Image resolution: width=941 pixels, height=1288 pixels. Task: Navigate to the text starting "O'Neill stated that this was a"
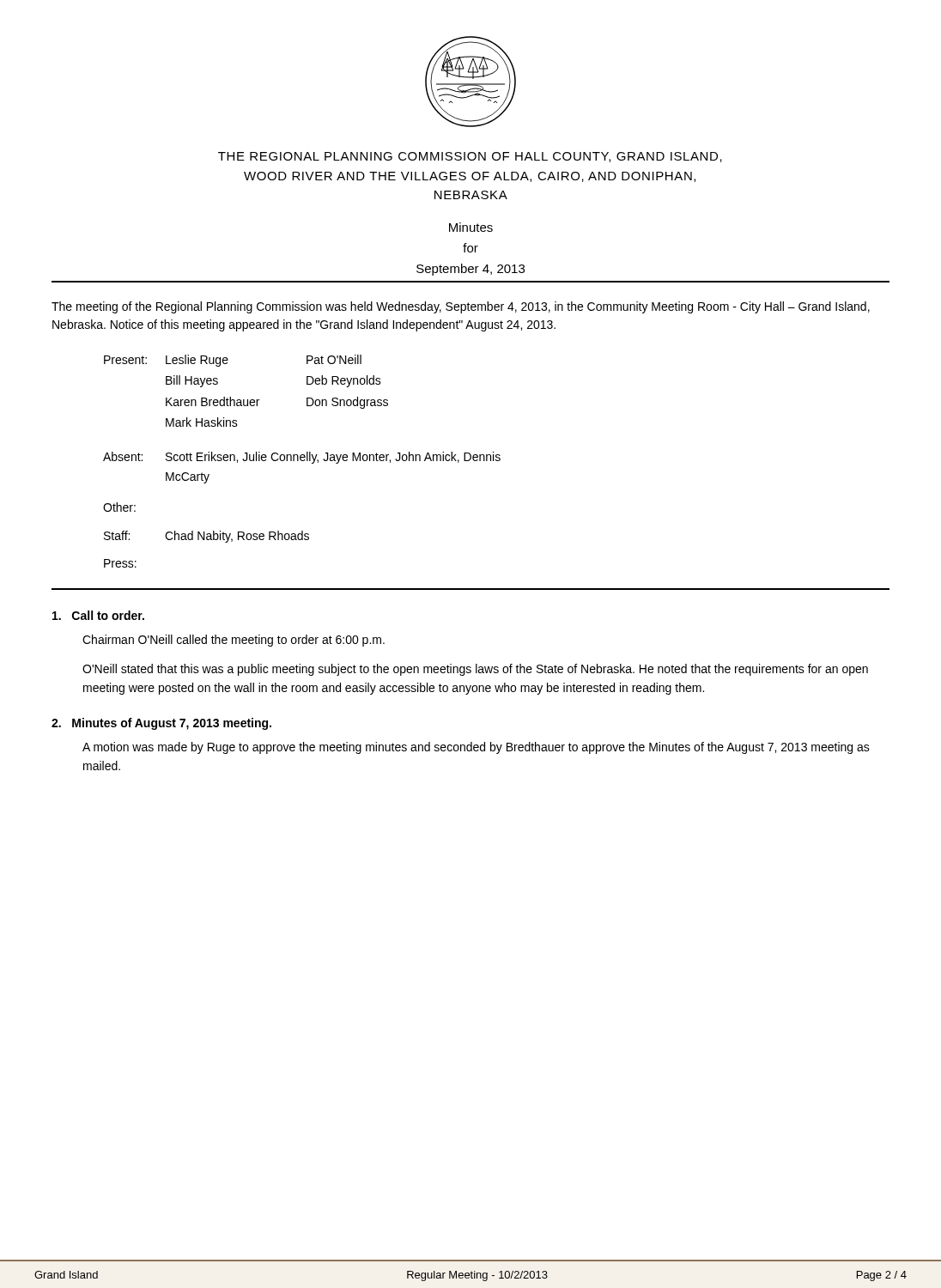475,678
